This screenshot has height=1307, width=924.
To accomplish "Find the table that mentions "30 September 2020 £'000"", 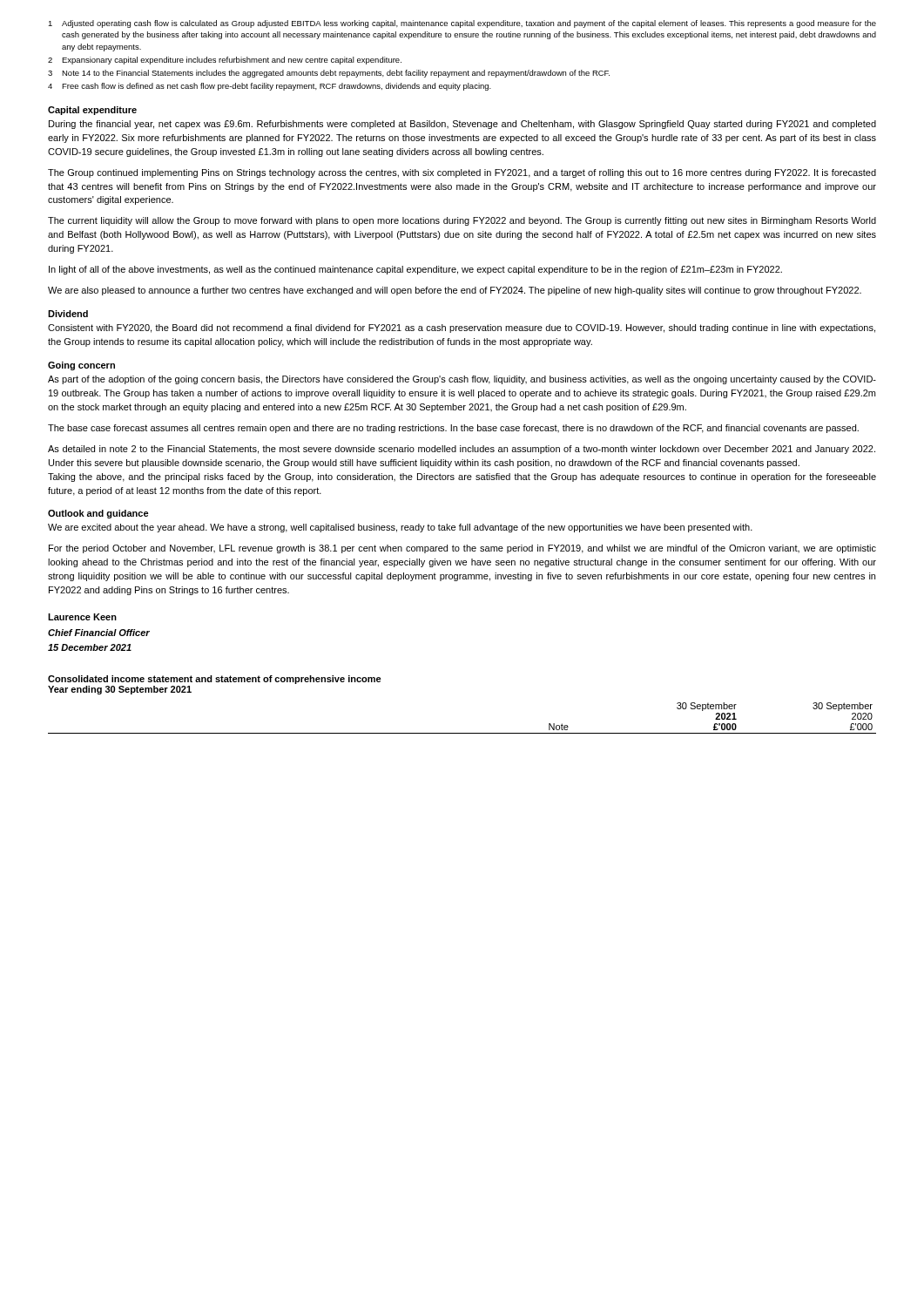I will 462,717.
